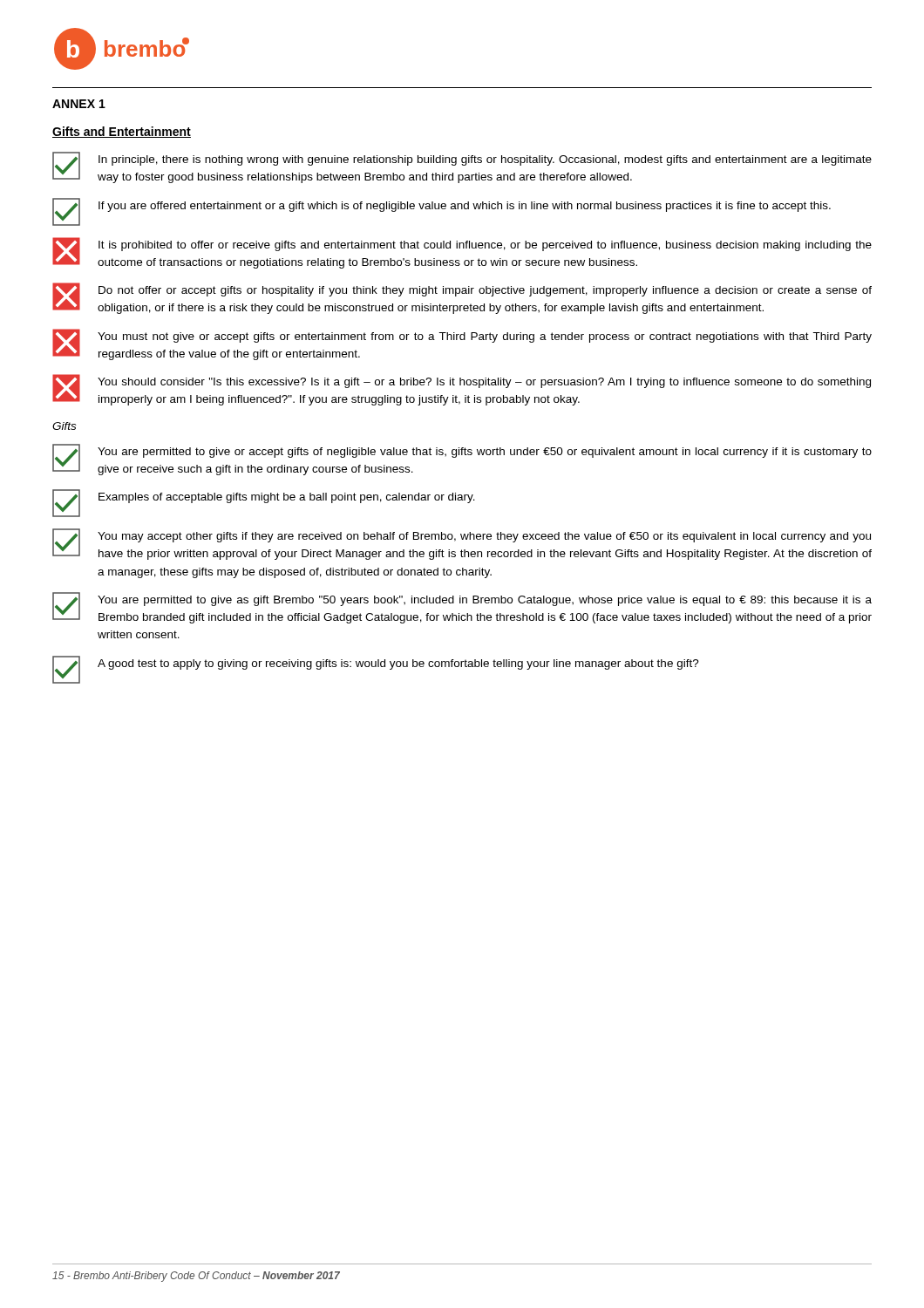The image size is (924, 1308).
Task: Navigate to the text starting "You must not give or"
Action: click(462, 345)
